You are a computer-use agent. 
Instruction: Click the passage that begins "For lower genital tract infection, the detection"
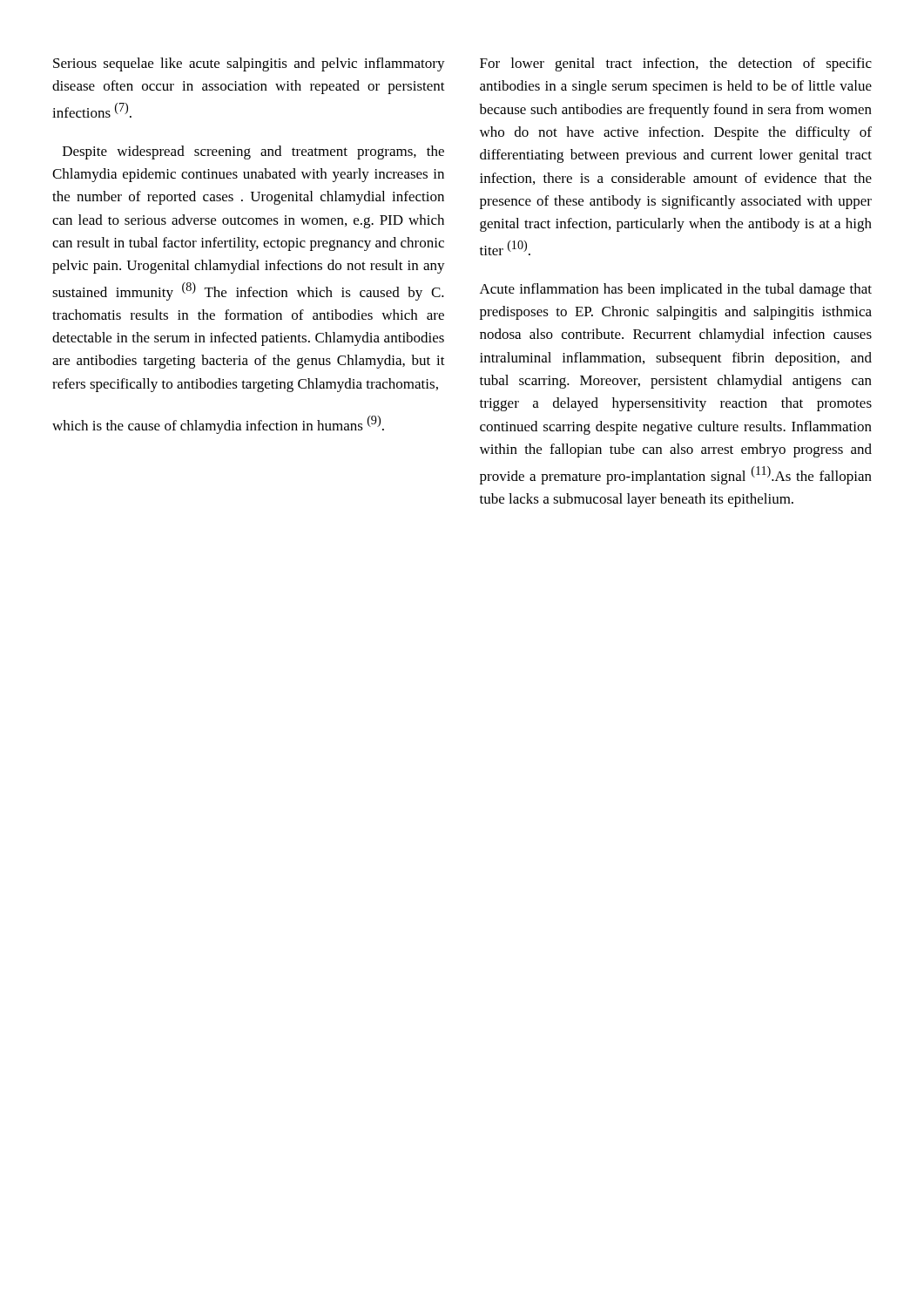click(676, 157)
